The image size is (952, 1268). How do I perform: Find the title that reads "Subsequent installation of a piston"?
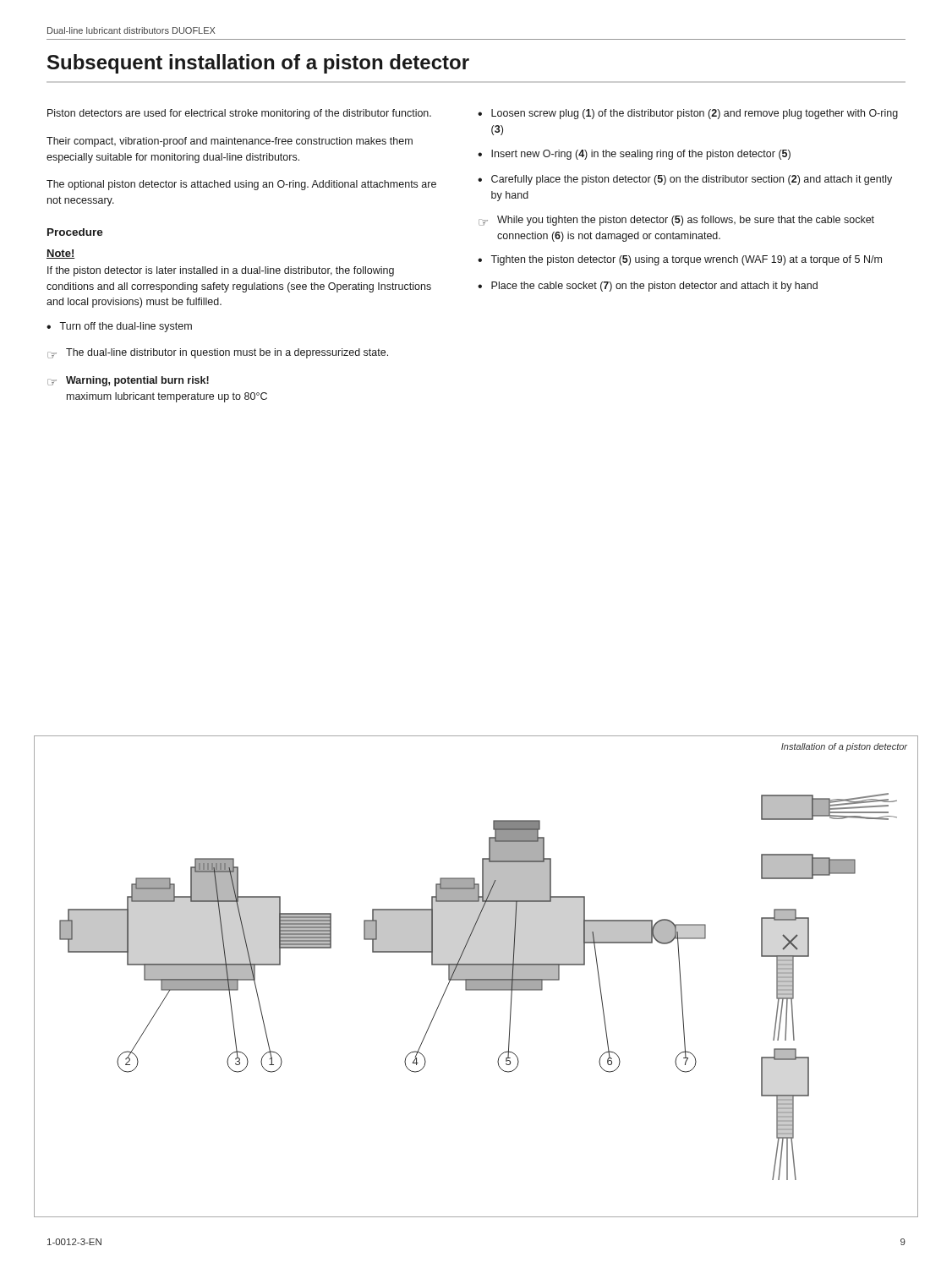click(258, 62)
